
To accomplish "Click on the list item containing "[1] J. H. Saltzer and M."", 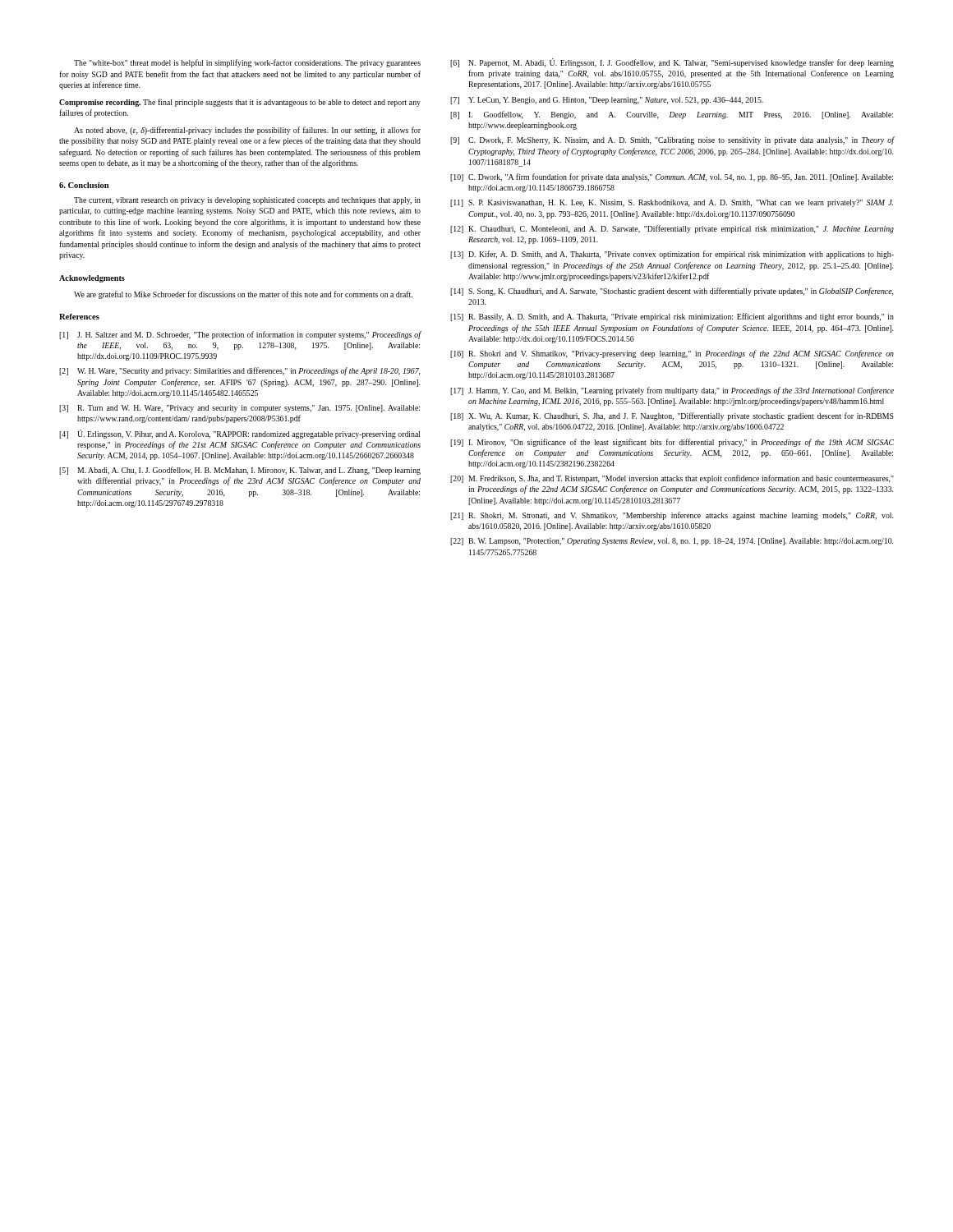I will (x=240, y=345).
